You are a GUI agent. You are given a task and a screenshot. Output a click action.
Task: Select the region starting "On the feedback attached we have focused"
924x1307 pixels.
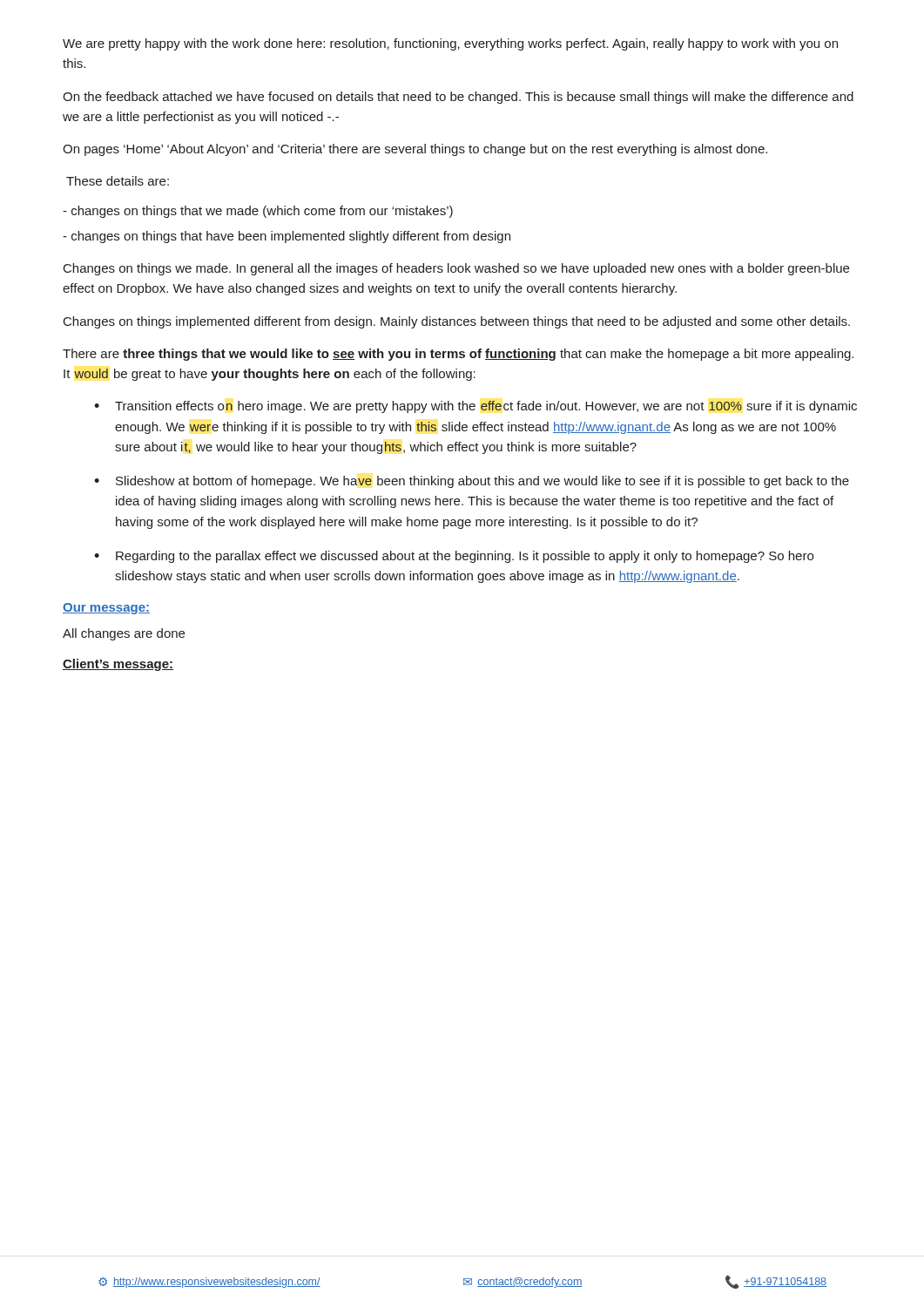click(458, 106)
